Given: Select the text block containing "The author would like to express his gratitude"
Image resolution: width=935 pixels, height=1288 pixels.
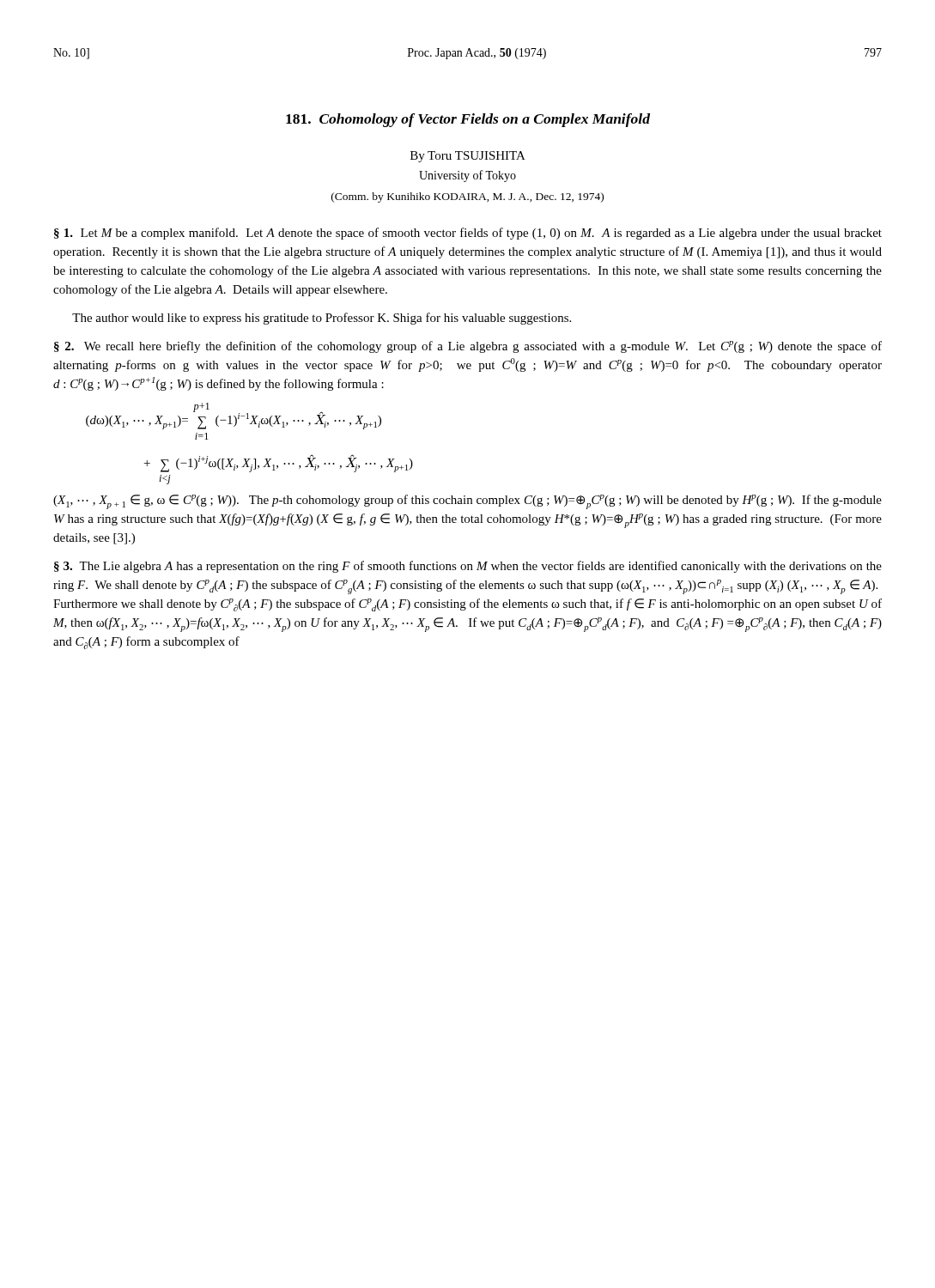Looking at the screenshot, I should (x=313, y=318).
